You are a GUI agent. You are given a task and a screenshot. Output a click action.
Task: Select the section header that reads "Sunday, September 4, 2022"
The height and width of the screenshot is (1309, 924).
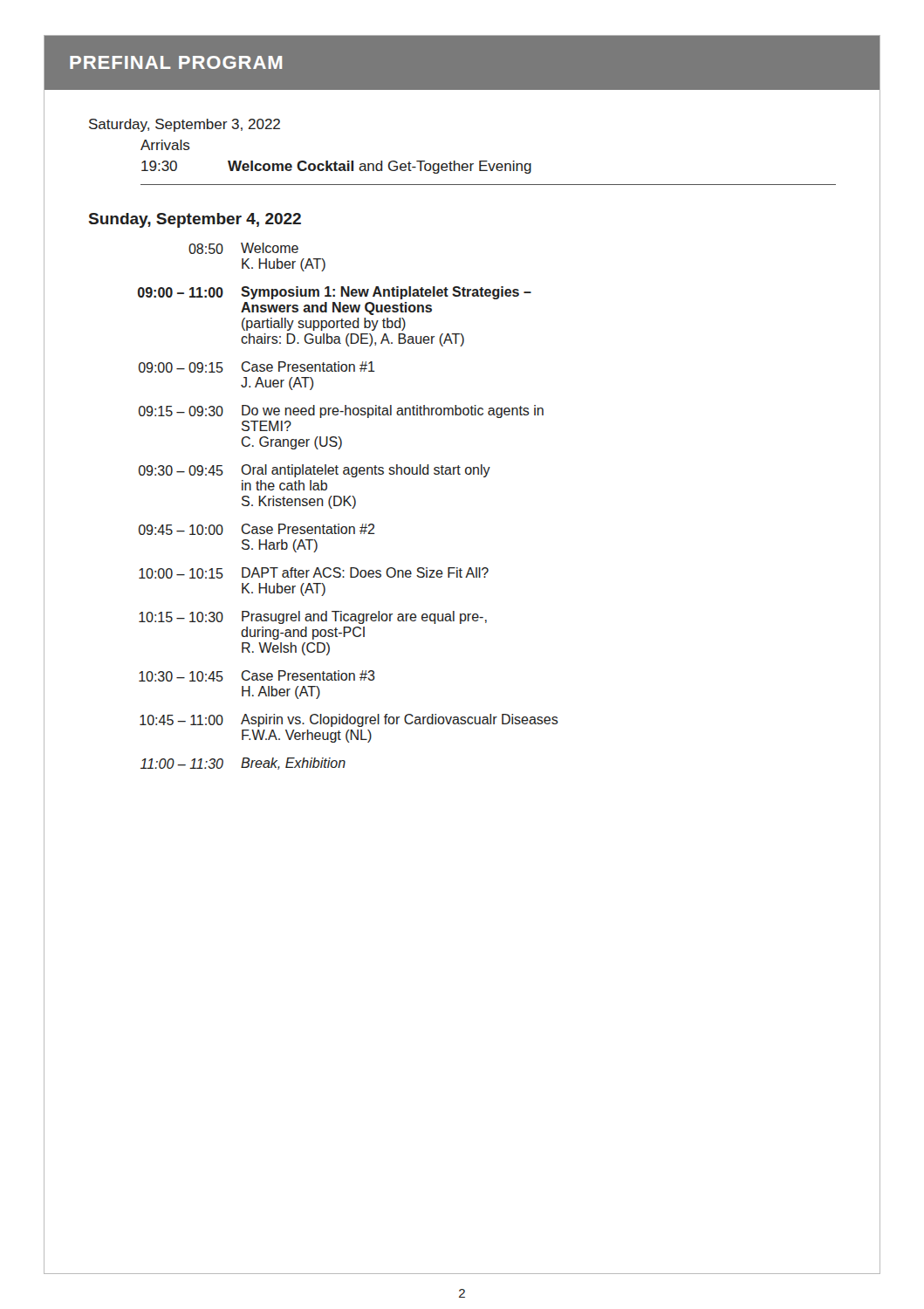coord(195,219)
